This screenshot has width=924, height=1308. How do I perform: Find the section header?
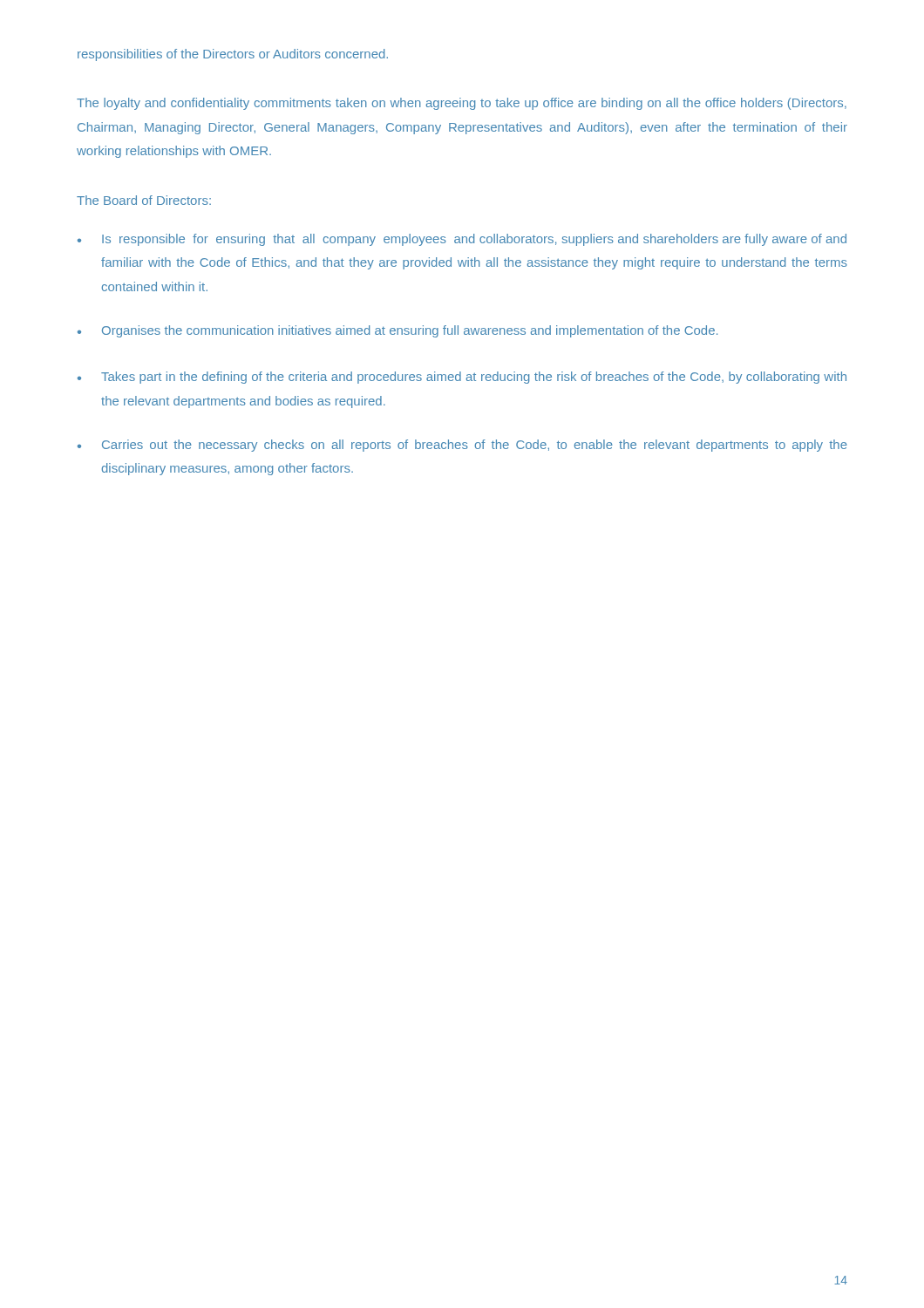[144, 200]
